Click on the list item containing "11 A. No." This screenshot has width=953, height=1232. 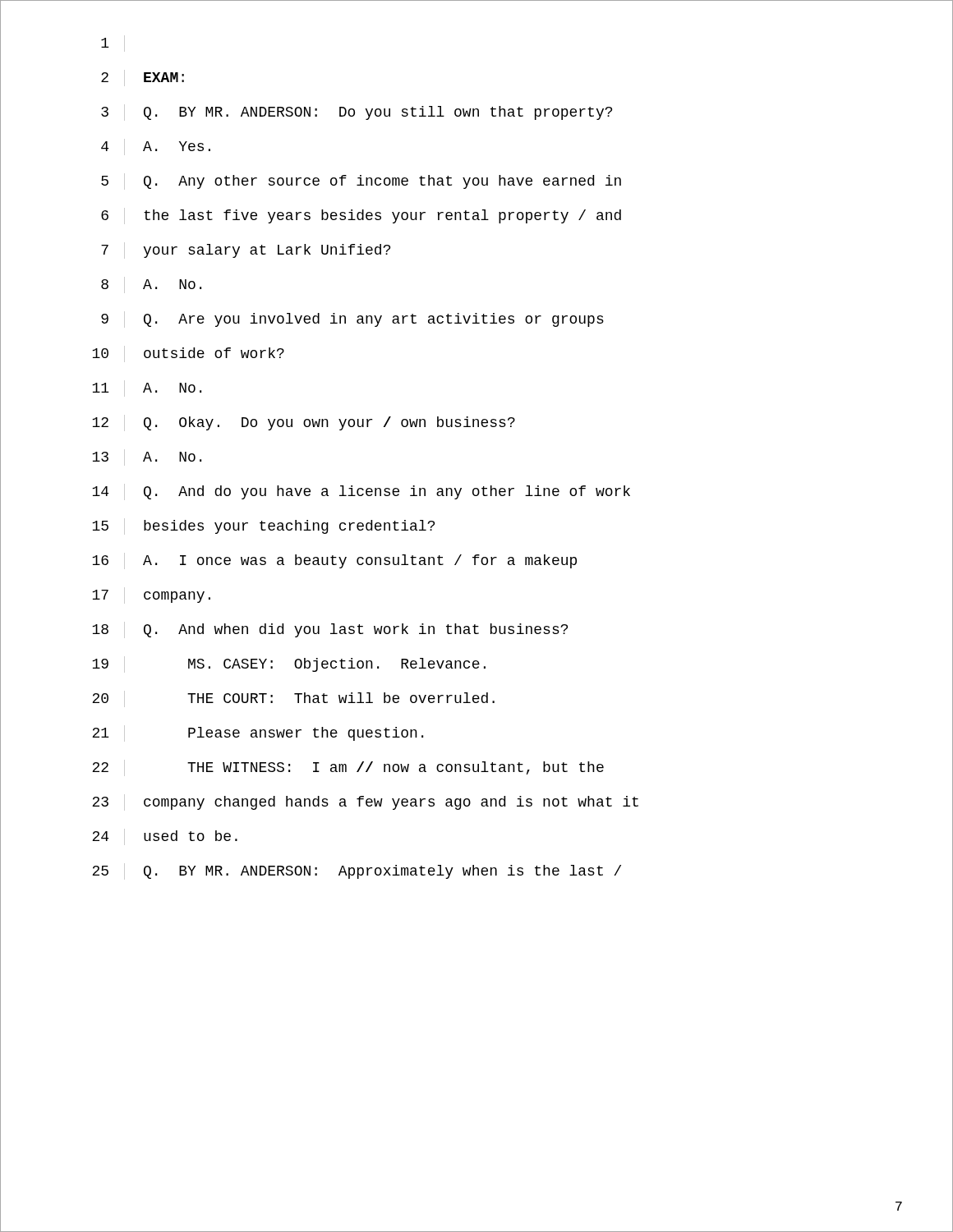tap(147, 388)
